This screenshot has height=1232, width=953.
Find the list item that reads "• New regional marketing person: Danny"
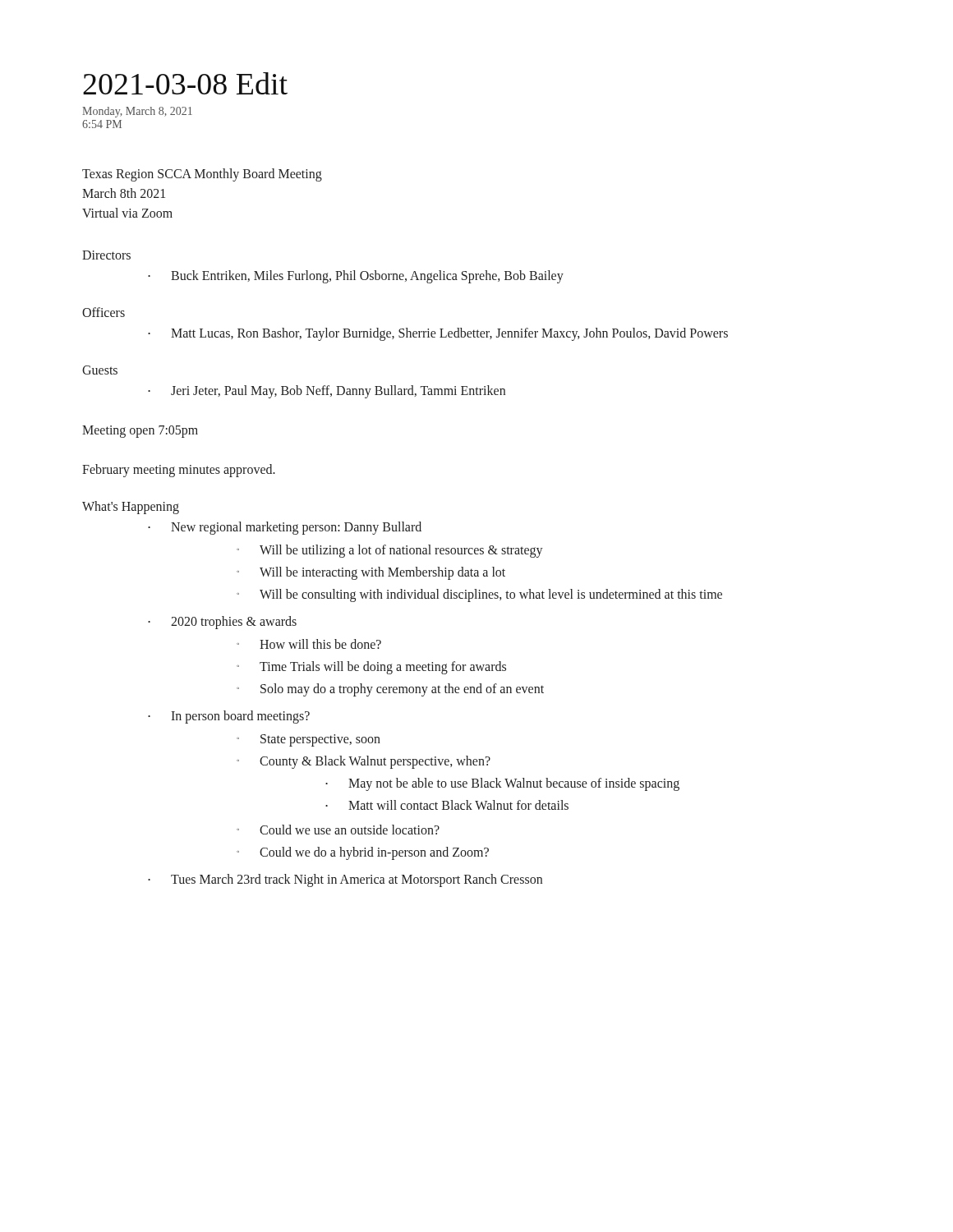coord(509,562)
